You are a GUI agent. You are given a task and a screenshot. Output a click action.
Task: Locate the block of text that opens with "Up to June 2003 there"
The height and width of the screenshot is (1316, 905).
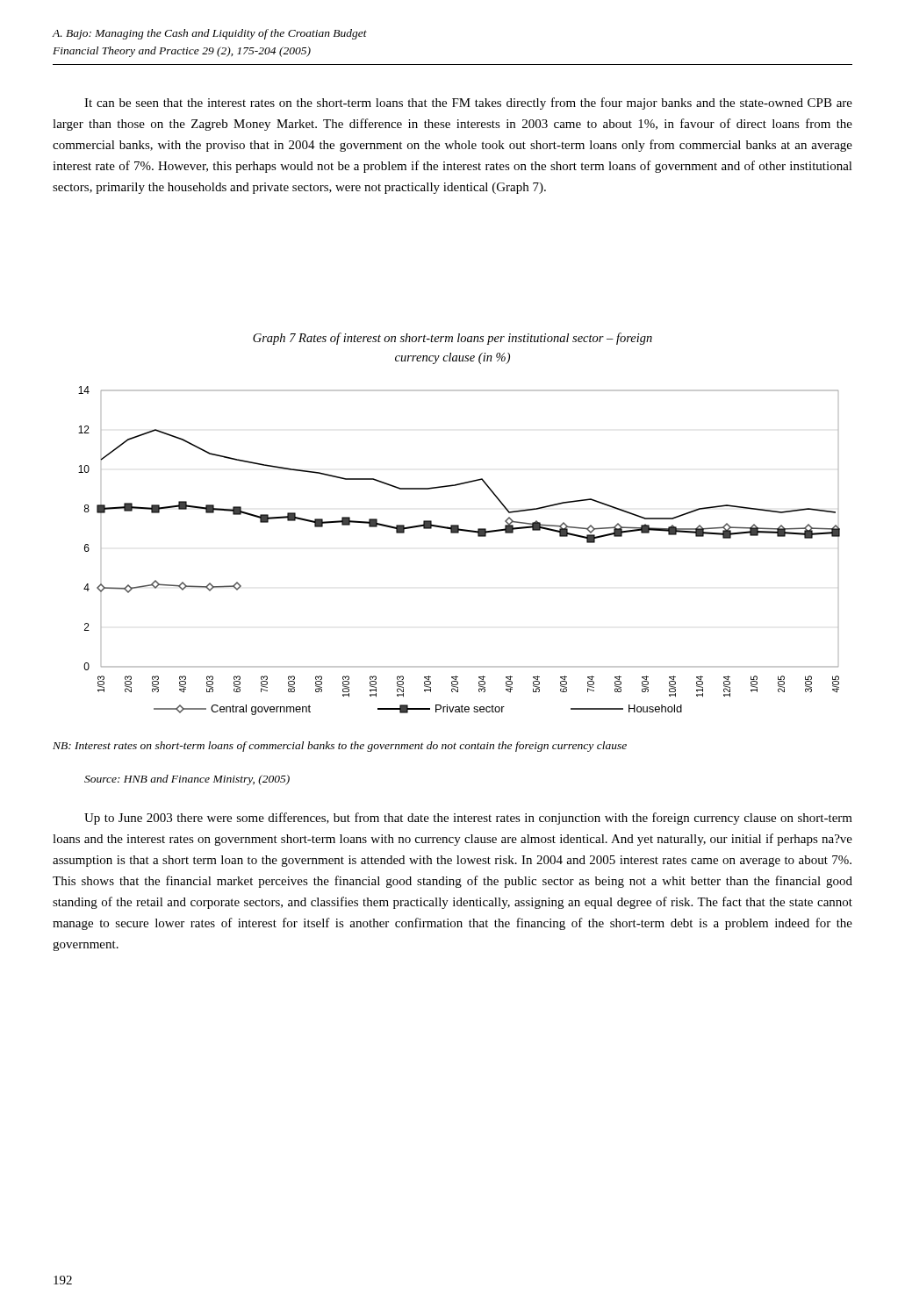coord(452,881)
